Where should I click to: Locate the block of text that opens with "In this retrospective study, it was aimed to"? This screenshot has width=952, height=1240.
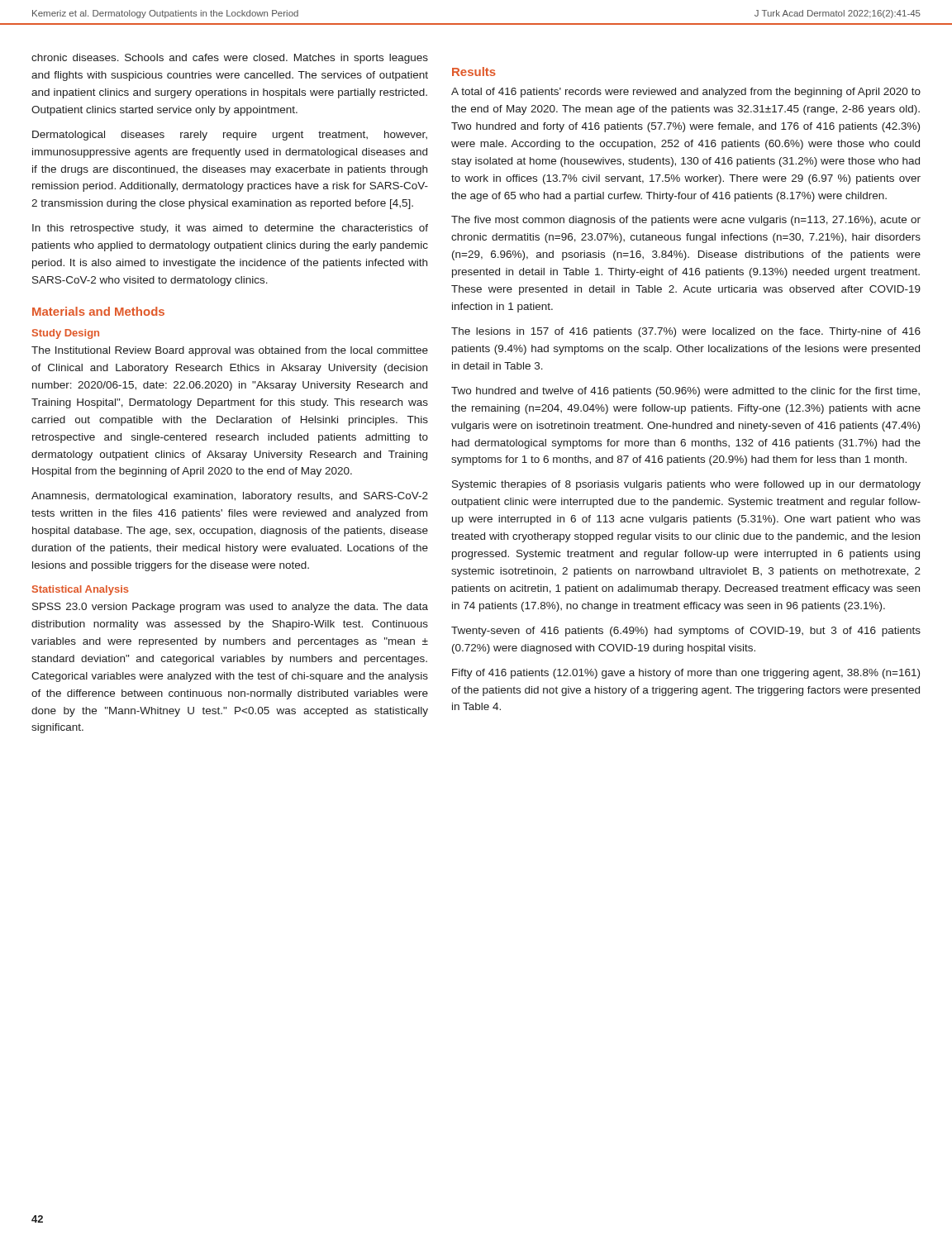coord(230,255)
